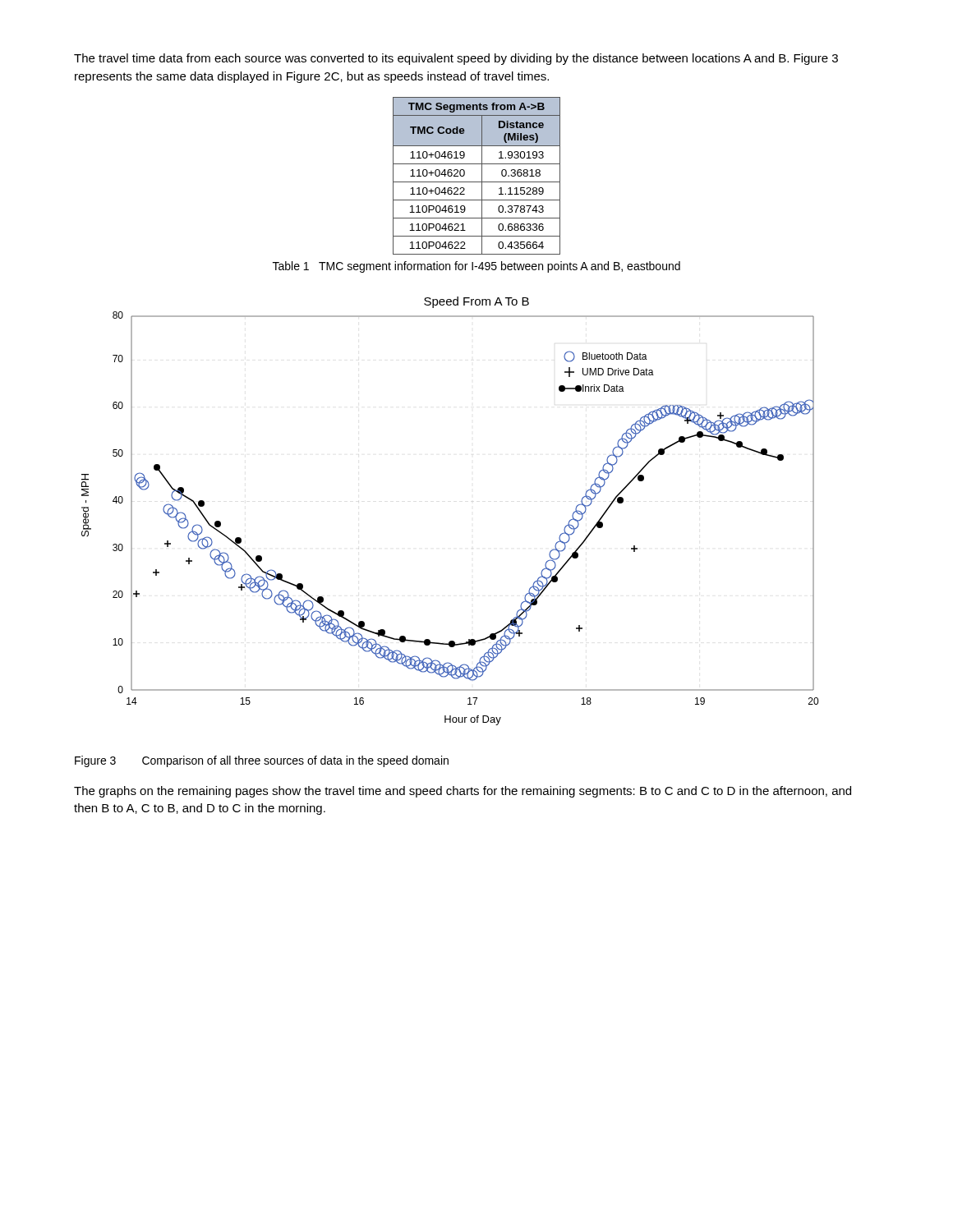The height and width of the screenshot is (1232, 953).
Task: Where is the caption that starts "Table 1 TMC segment information"?
Action: point(476,266)
